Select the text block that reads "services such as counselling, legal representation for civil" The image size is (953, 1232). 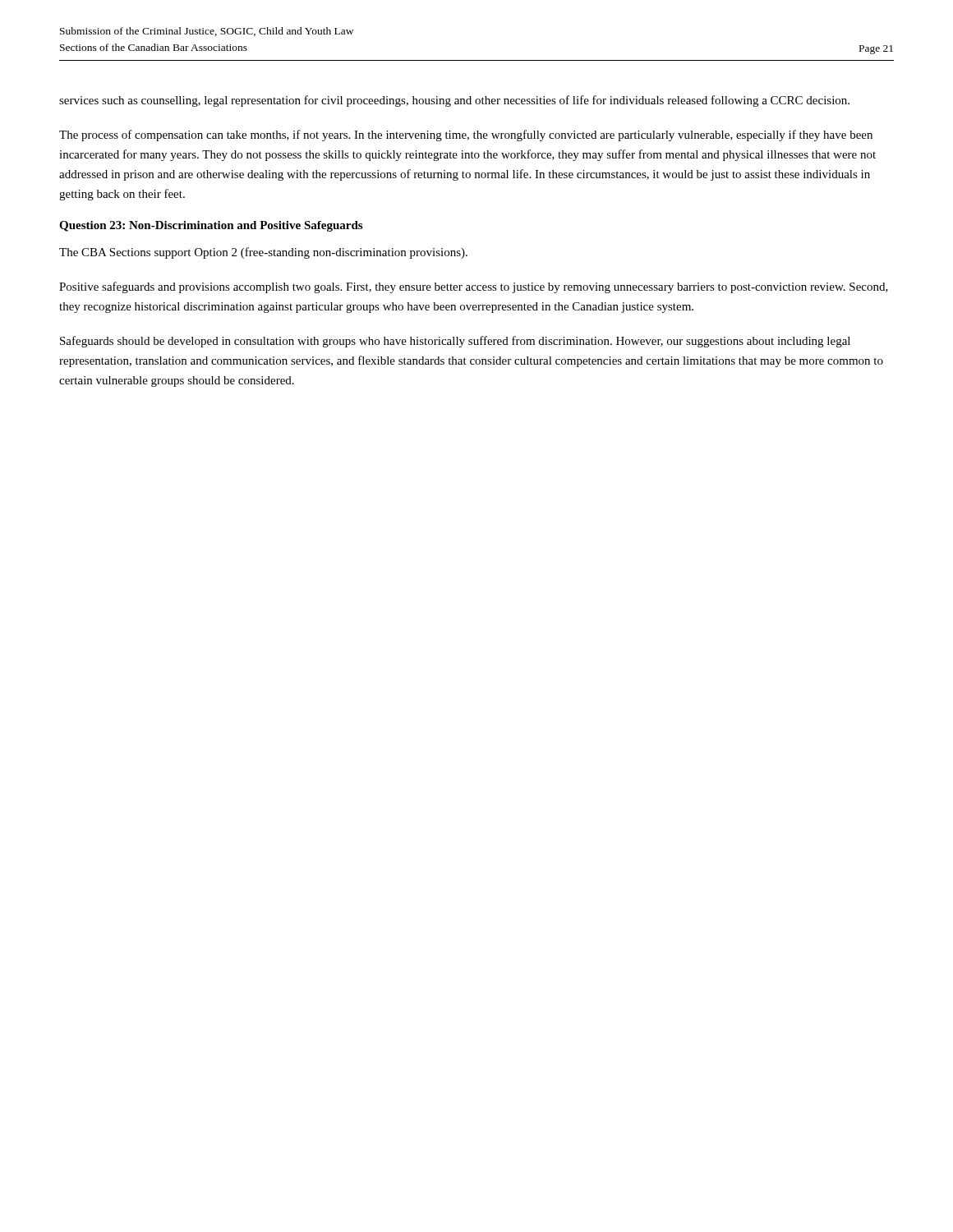pos(455,100)
